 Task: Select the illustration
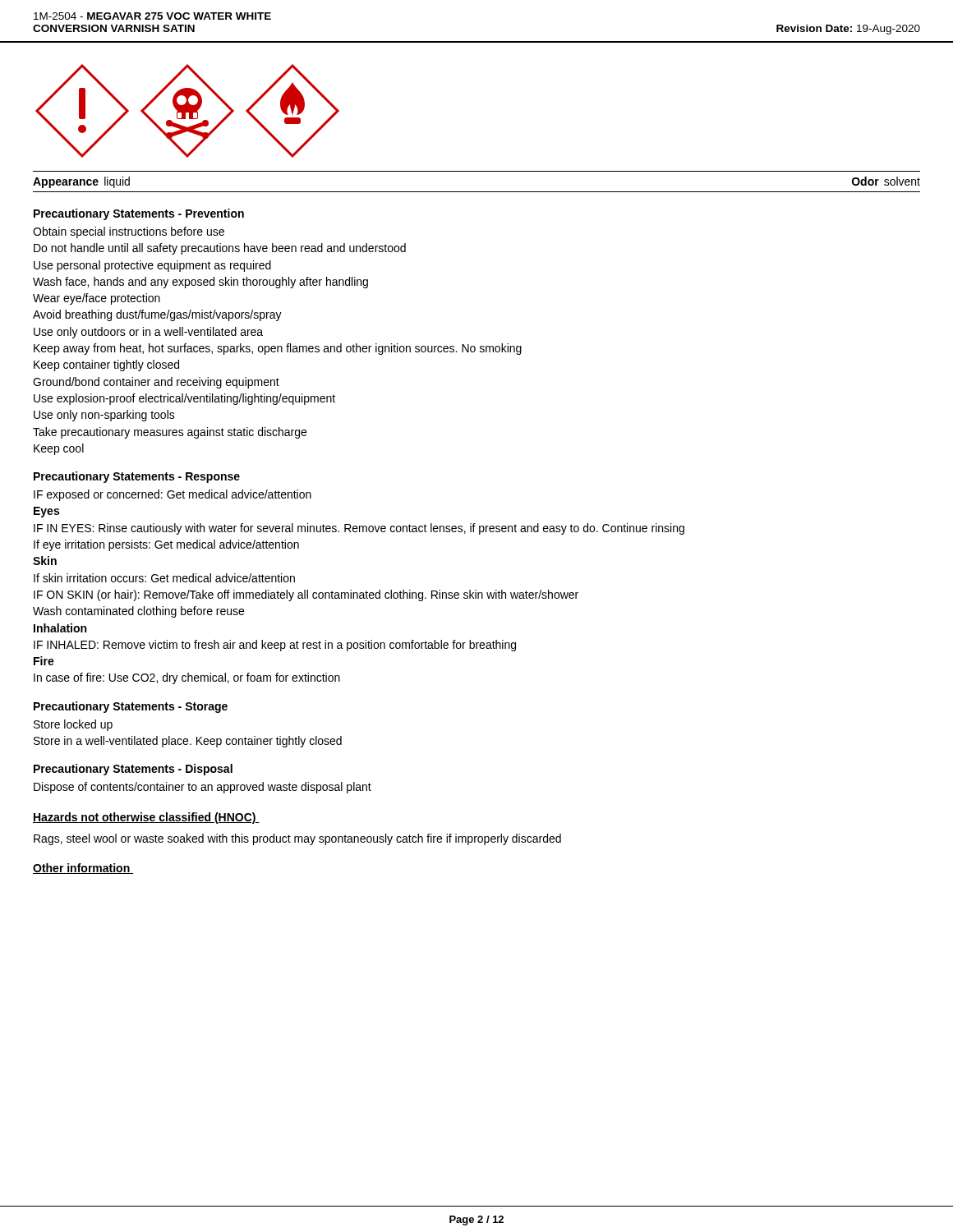pyautogui.click(x=476, y=112)
